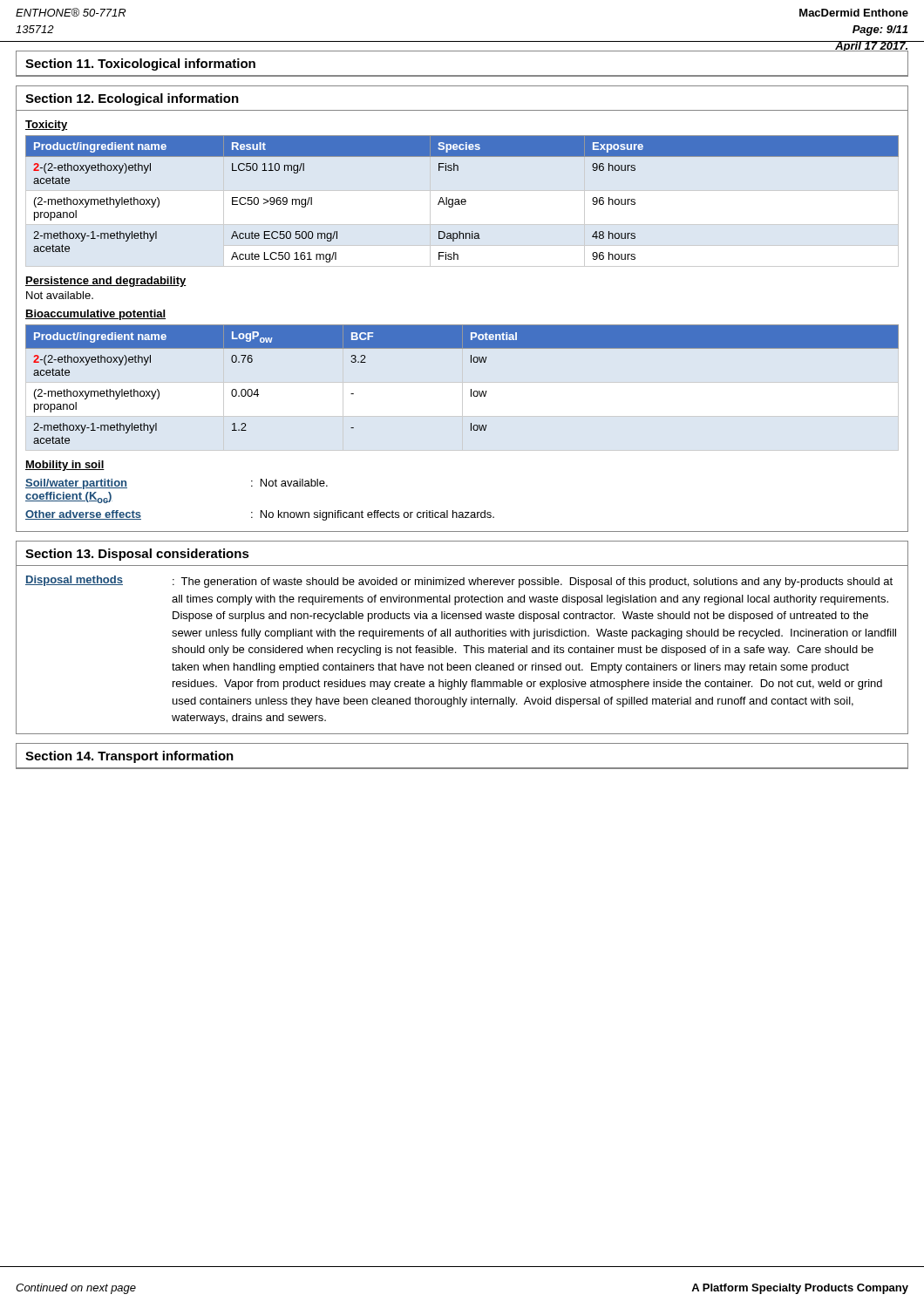Find the section header that says "Section 14. Transport information"

(x=462, y=756)
